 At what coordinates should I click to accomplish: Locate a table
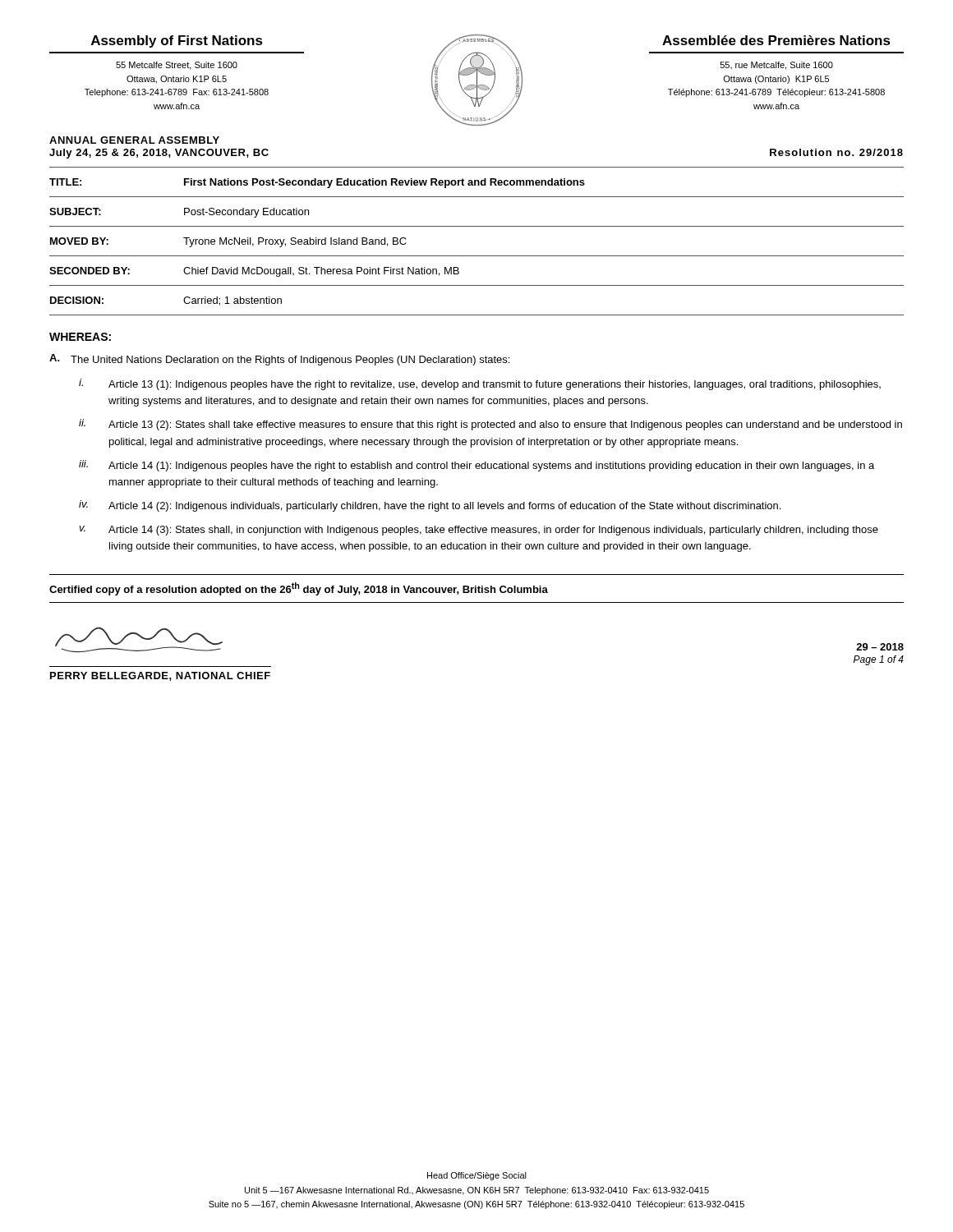(476, 241)
